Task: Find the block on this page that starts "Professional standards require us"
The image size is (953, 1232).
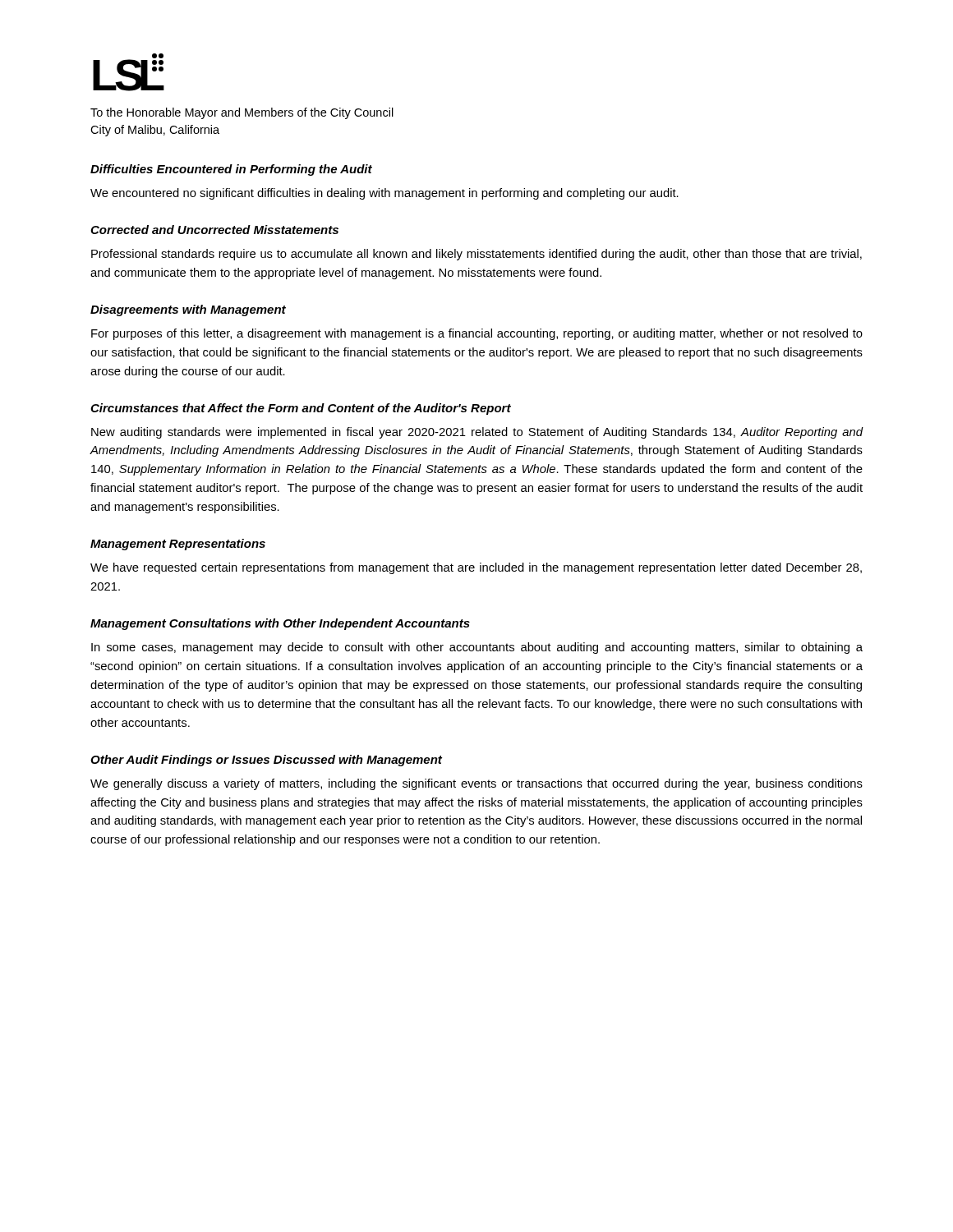Action: [x=476, y=263]
